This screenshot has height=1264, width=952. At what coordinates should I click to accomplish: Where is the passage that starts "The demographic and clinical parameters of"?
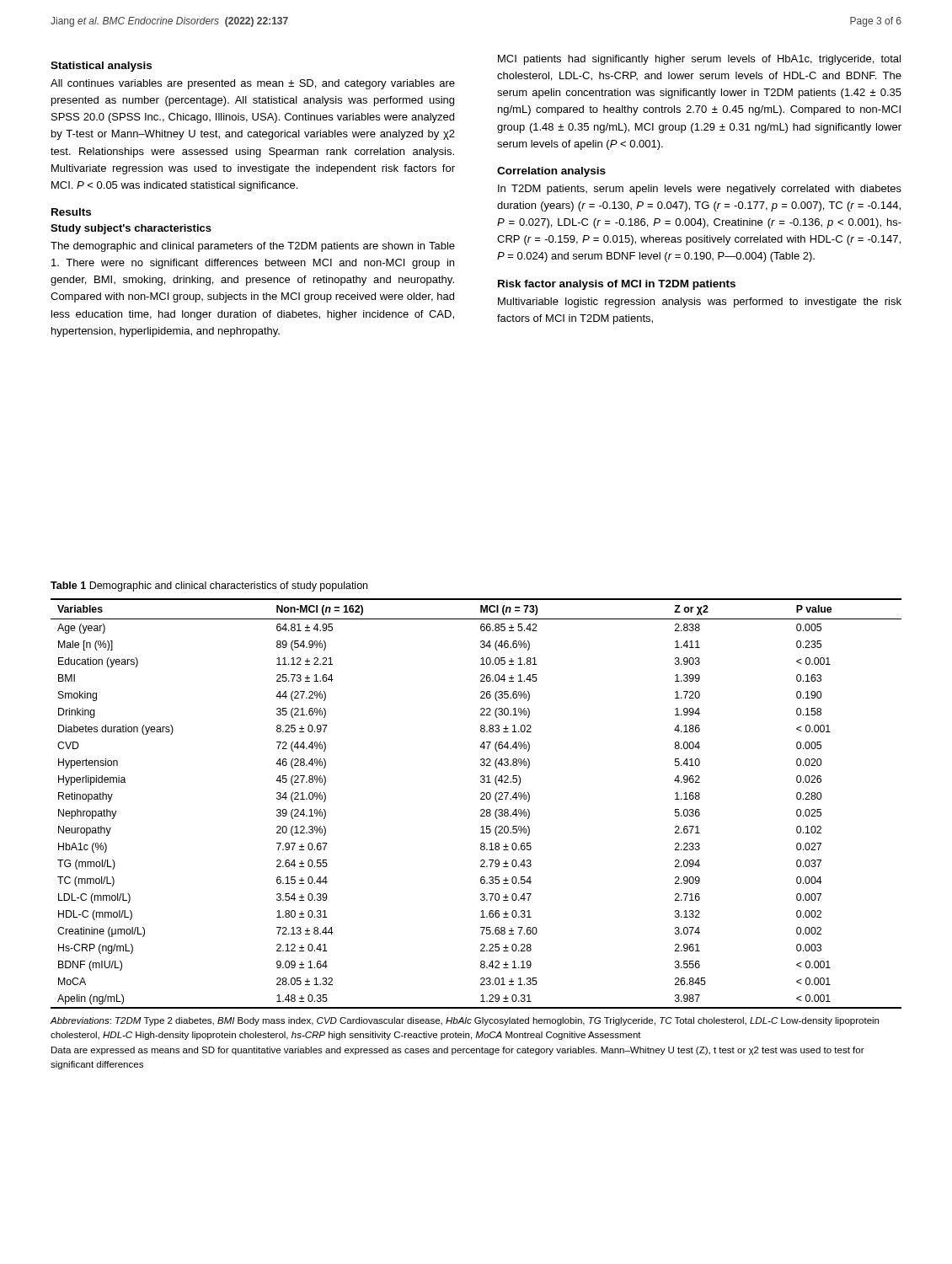click(x=253, y=289)
